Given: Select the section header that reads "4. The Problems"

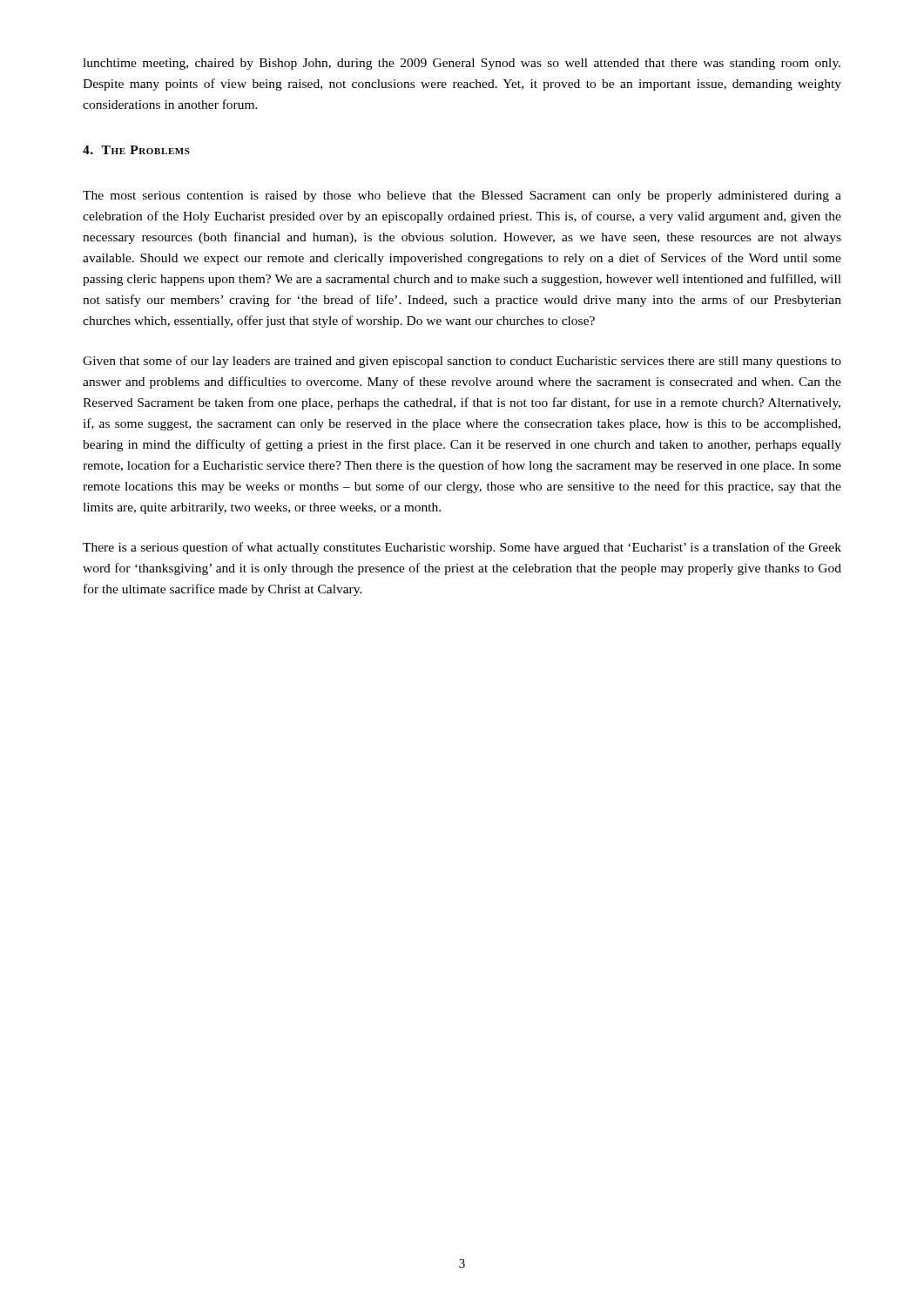Looking at the screenshot, I should 137,149.
